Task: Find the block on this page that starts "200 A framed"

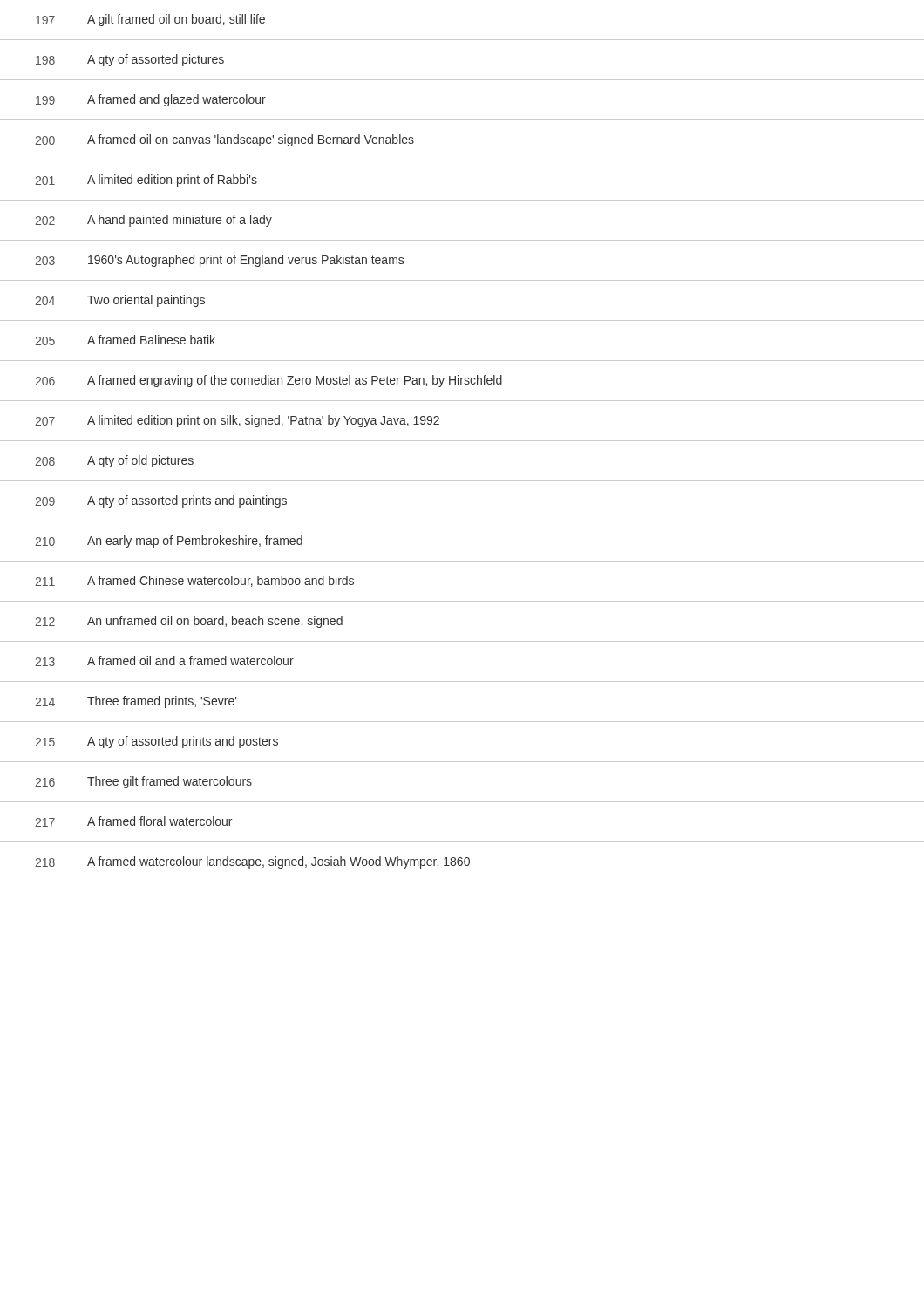Action: (224, 140)
